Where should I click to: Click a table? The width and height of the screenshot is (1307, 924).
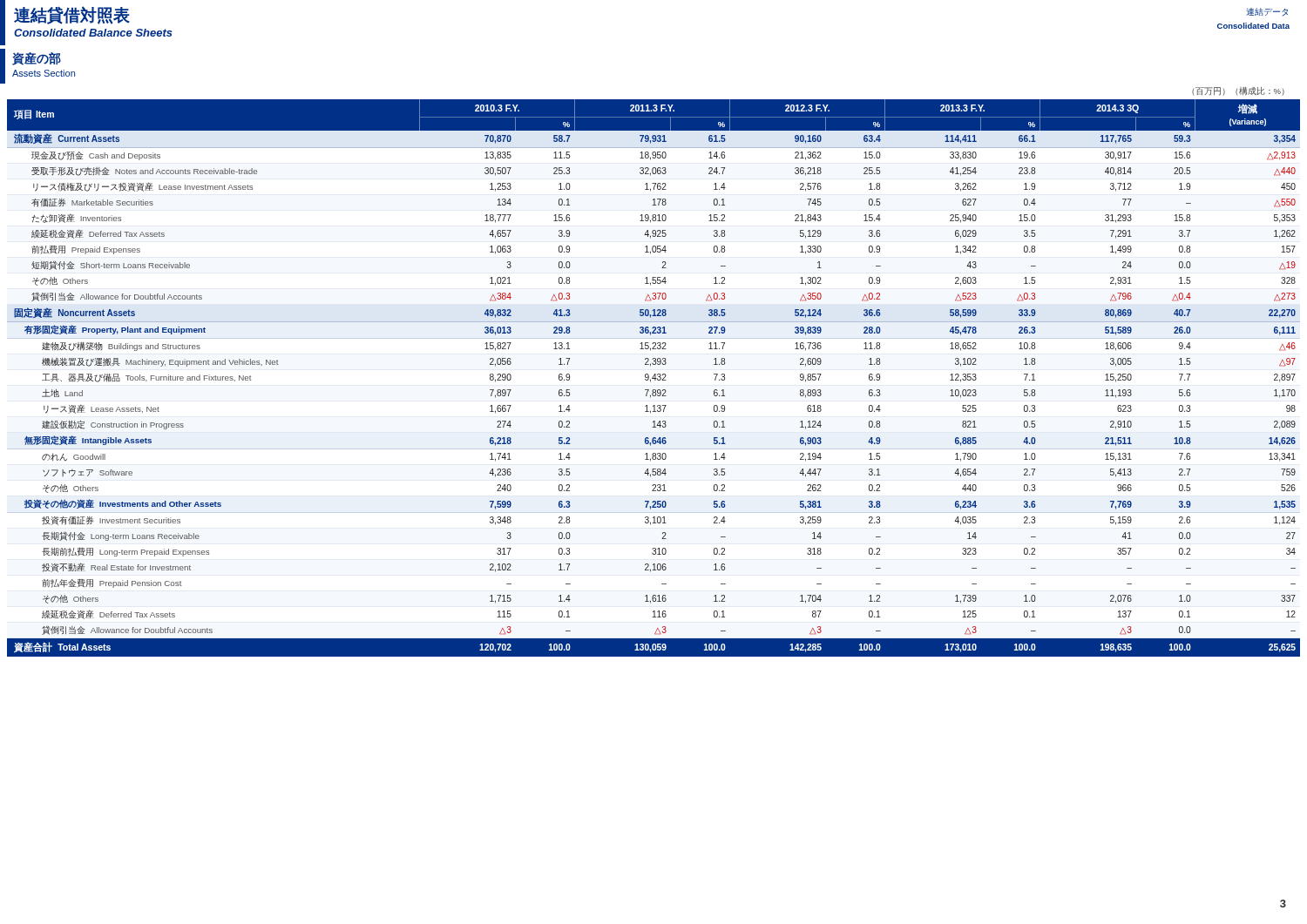654,378
